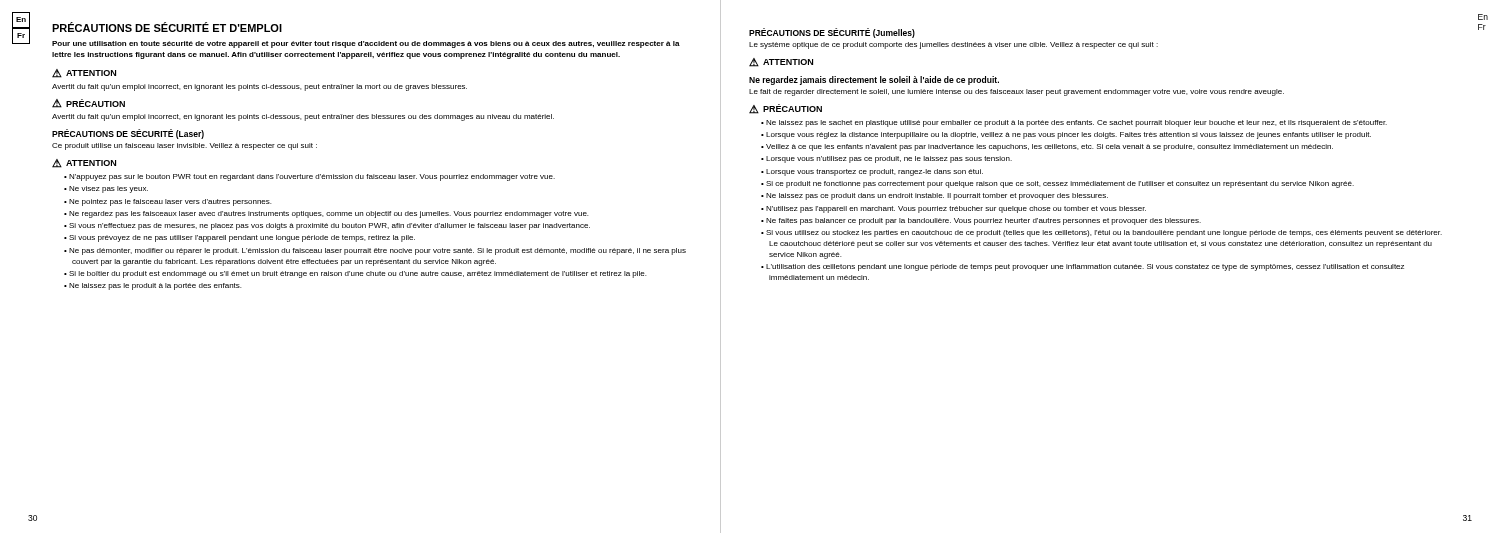Locate the block of text that opens with "Si vous utilisez ou"
This screenshot has width=1500, height=533.
click(1106, 244)
